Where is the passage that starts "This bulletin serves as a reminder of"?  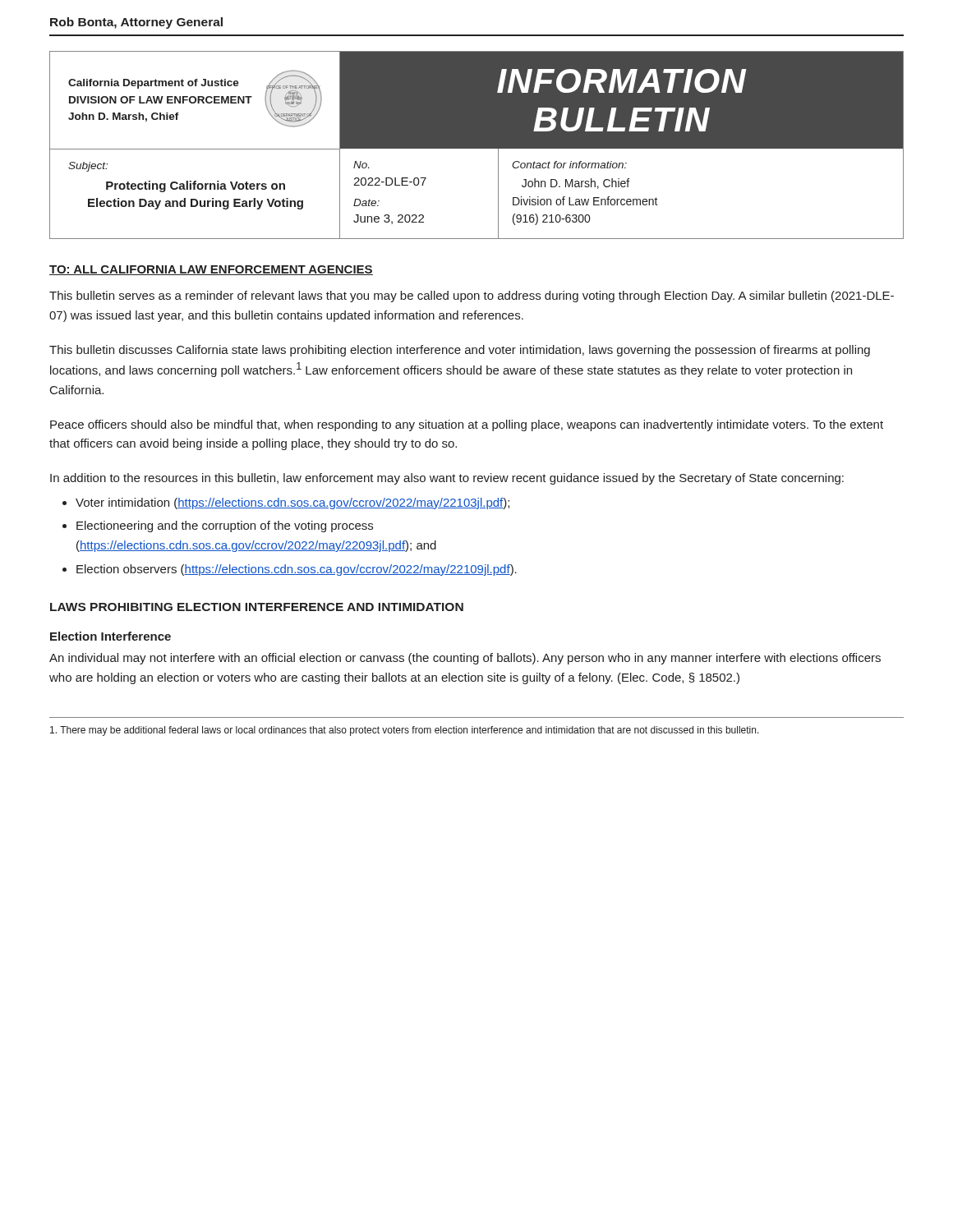pyautogui.click(x=472, y=305)
